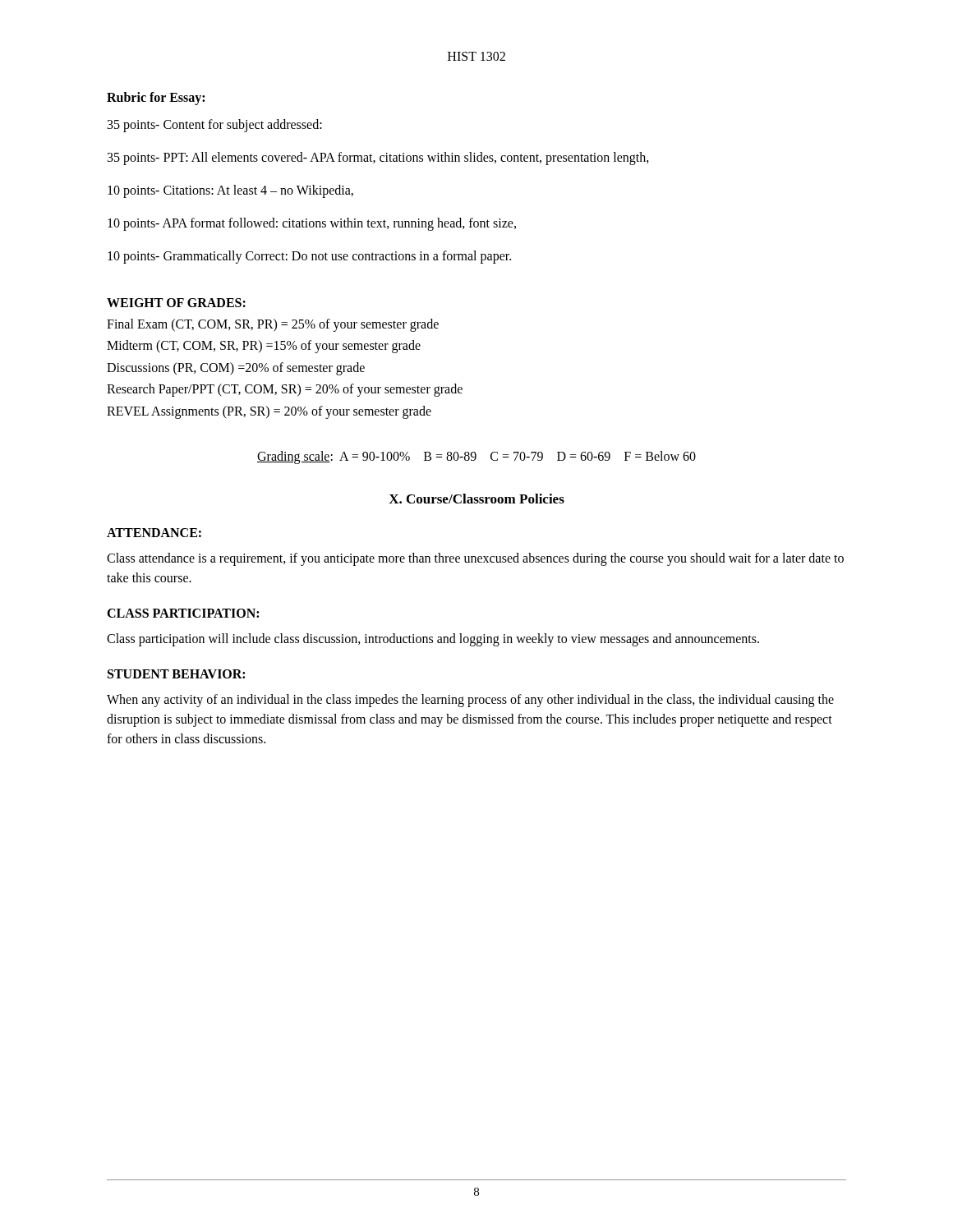The image size is (953, 1232).
Task: Point to "CLASS PARTICIPATION:"
Action: tap(183, 613)
